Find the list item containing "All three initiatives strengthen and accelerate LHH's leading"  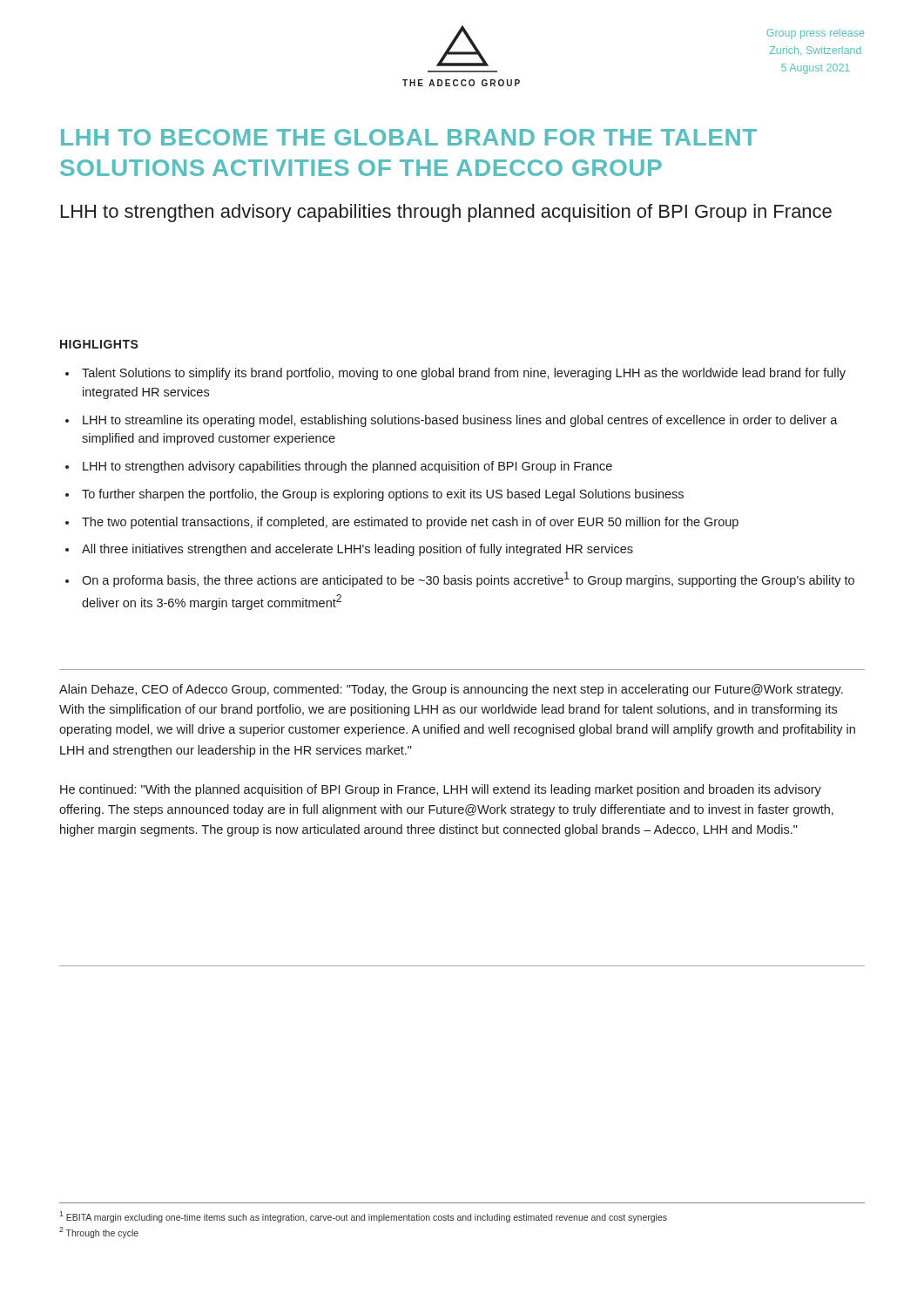click(357, 549)
